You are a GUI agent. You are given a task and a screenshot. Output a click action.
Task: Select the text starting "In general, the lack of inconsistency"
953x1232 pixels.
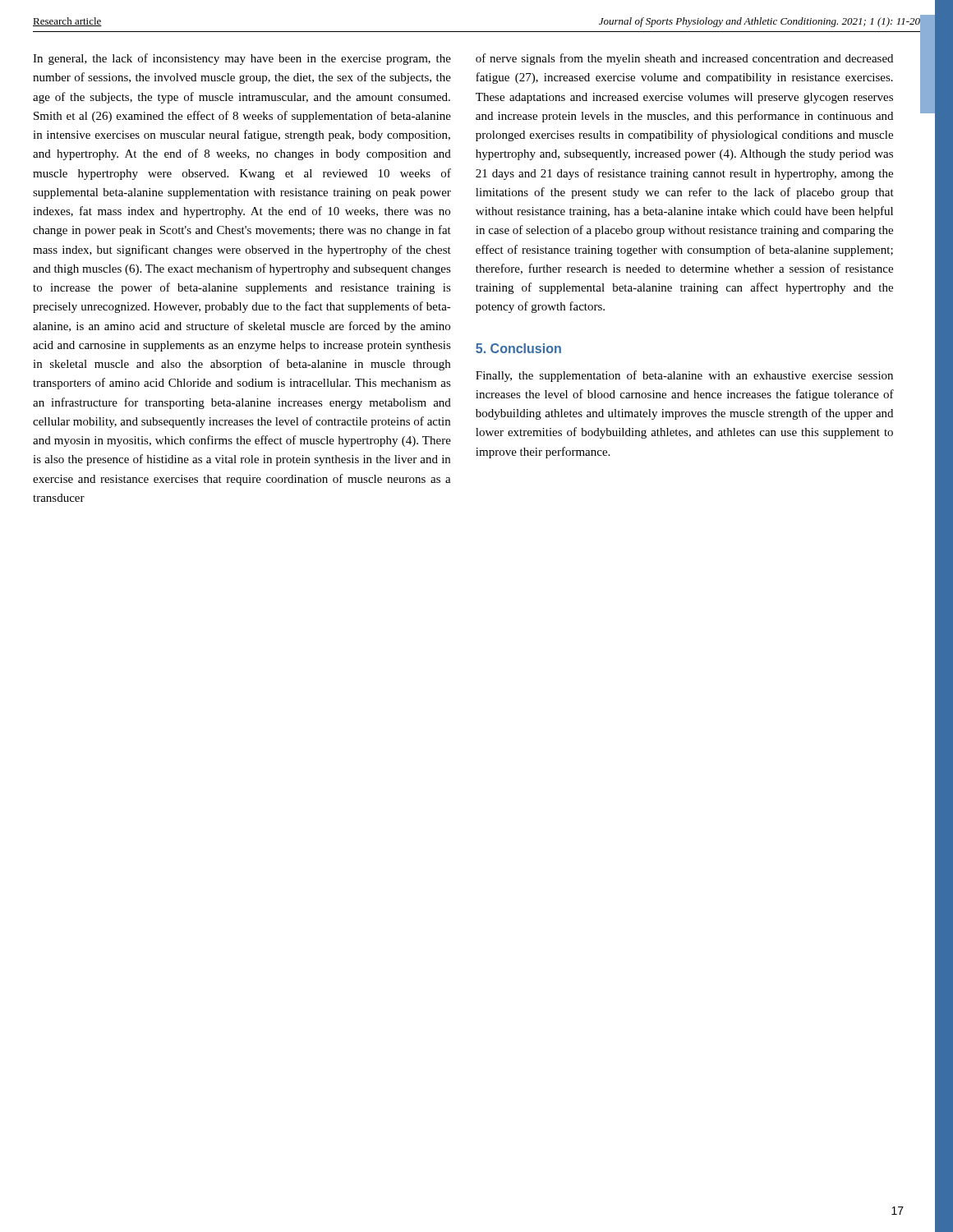[242, 278]
